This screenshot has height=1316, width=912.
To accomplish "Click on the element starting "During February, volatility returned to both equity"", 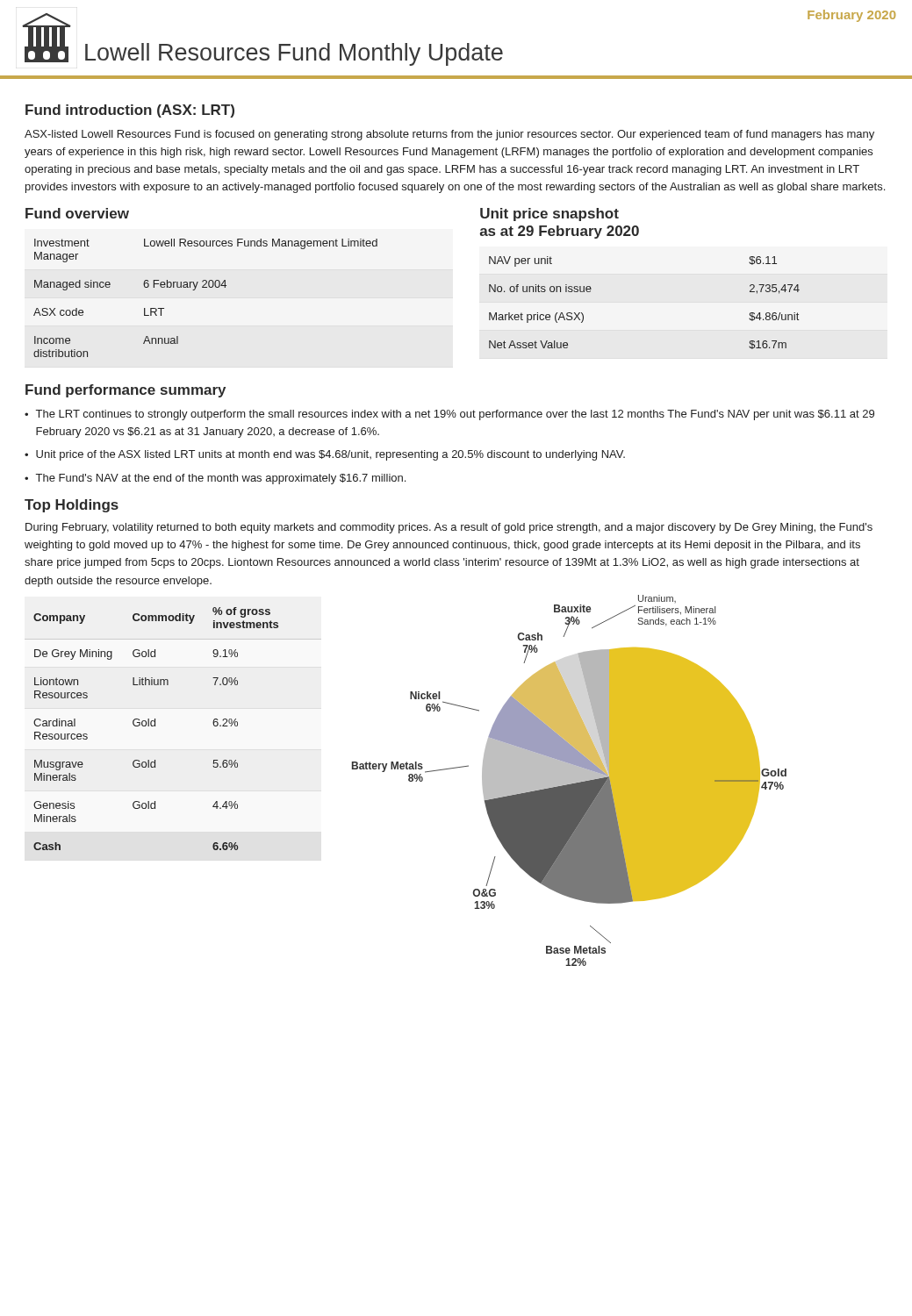I will click(x=449, y=553).
